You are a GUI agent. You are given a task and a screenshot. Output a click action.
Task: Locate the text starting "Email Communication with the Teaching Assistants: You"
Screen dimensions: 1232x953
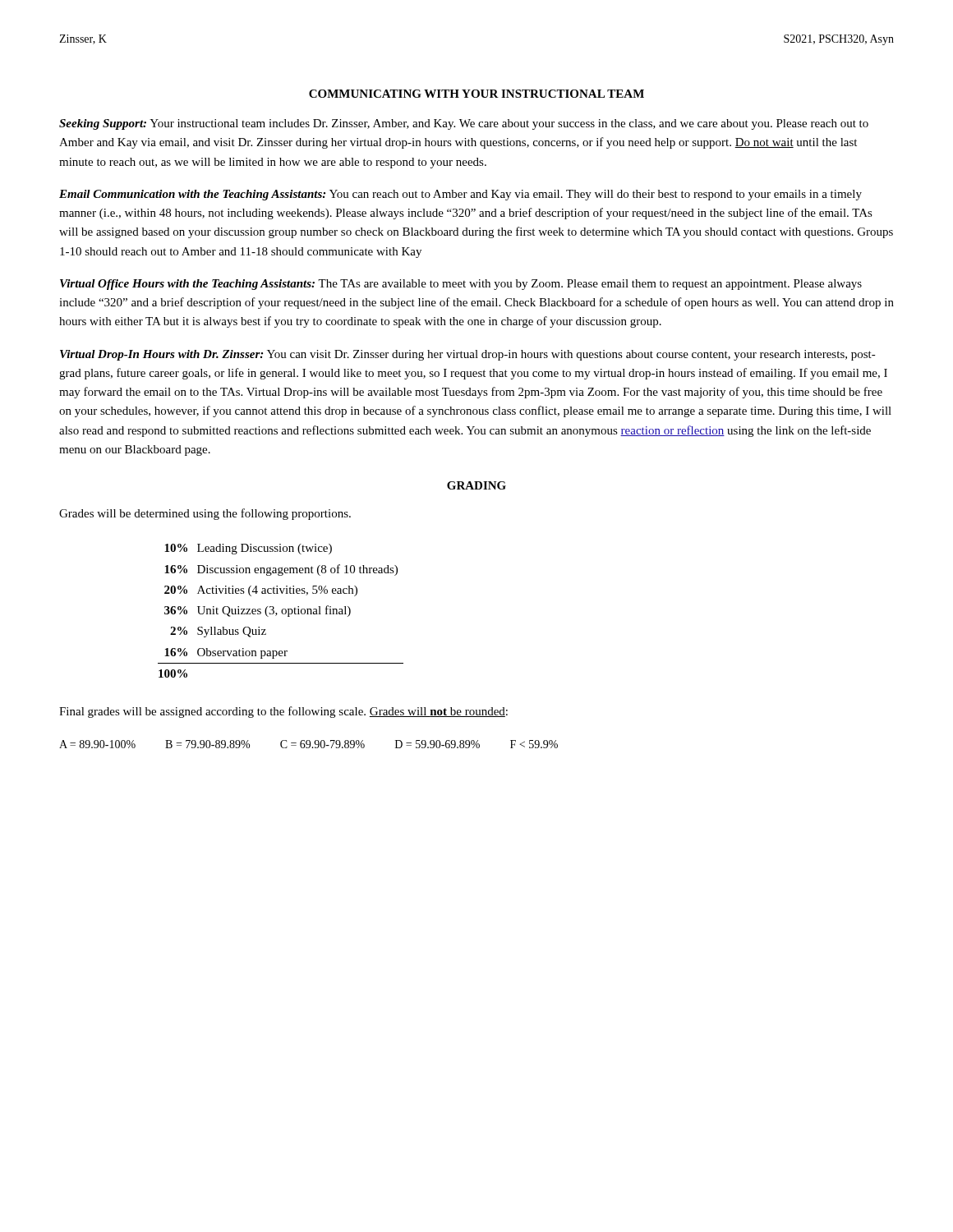tap(476, 222)
